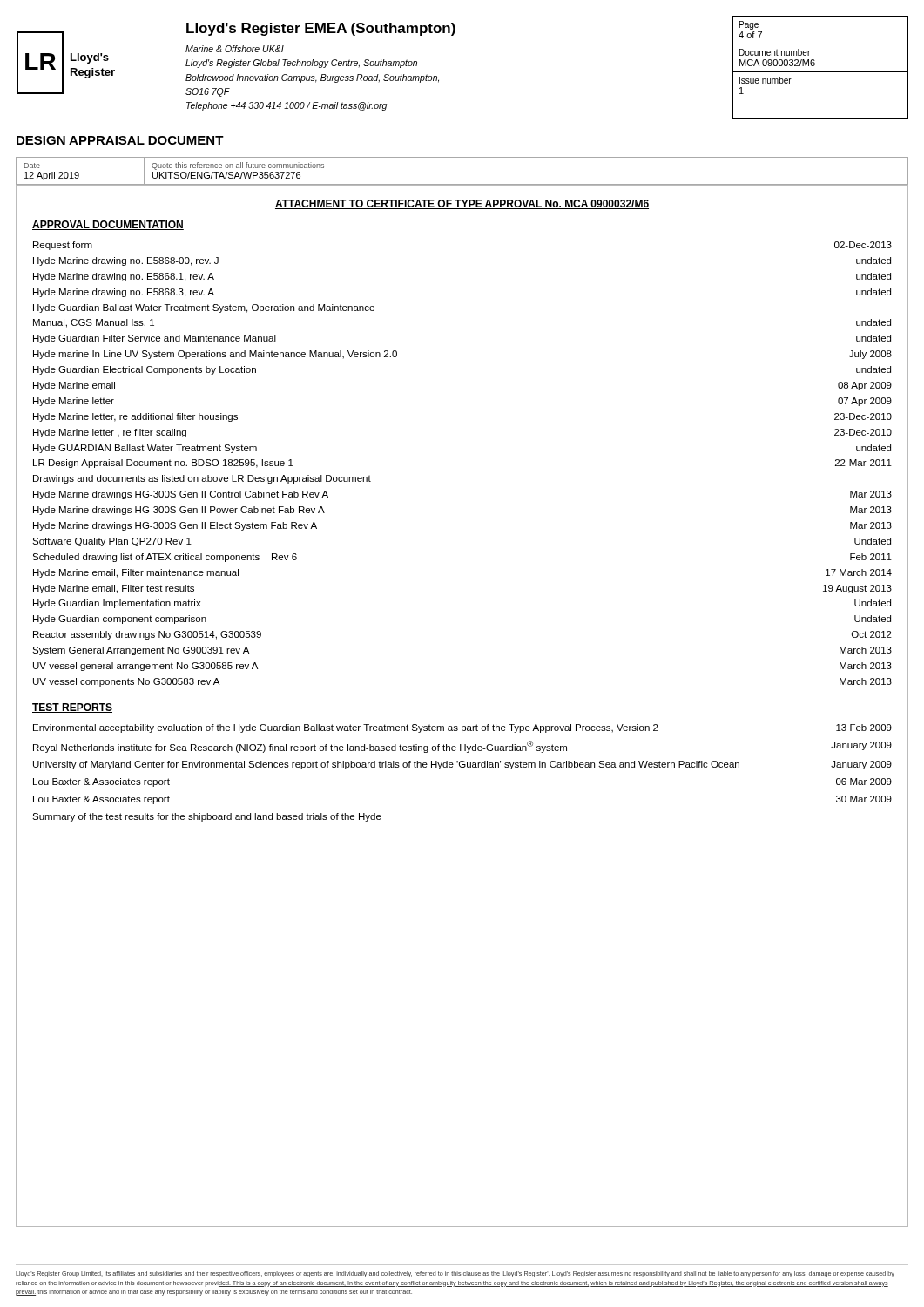924x1307 pixels.
Task: Point to the block starting "DESIGN APPRAISAL DOCUMENT"
Action: click(119, 140)
